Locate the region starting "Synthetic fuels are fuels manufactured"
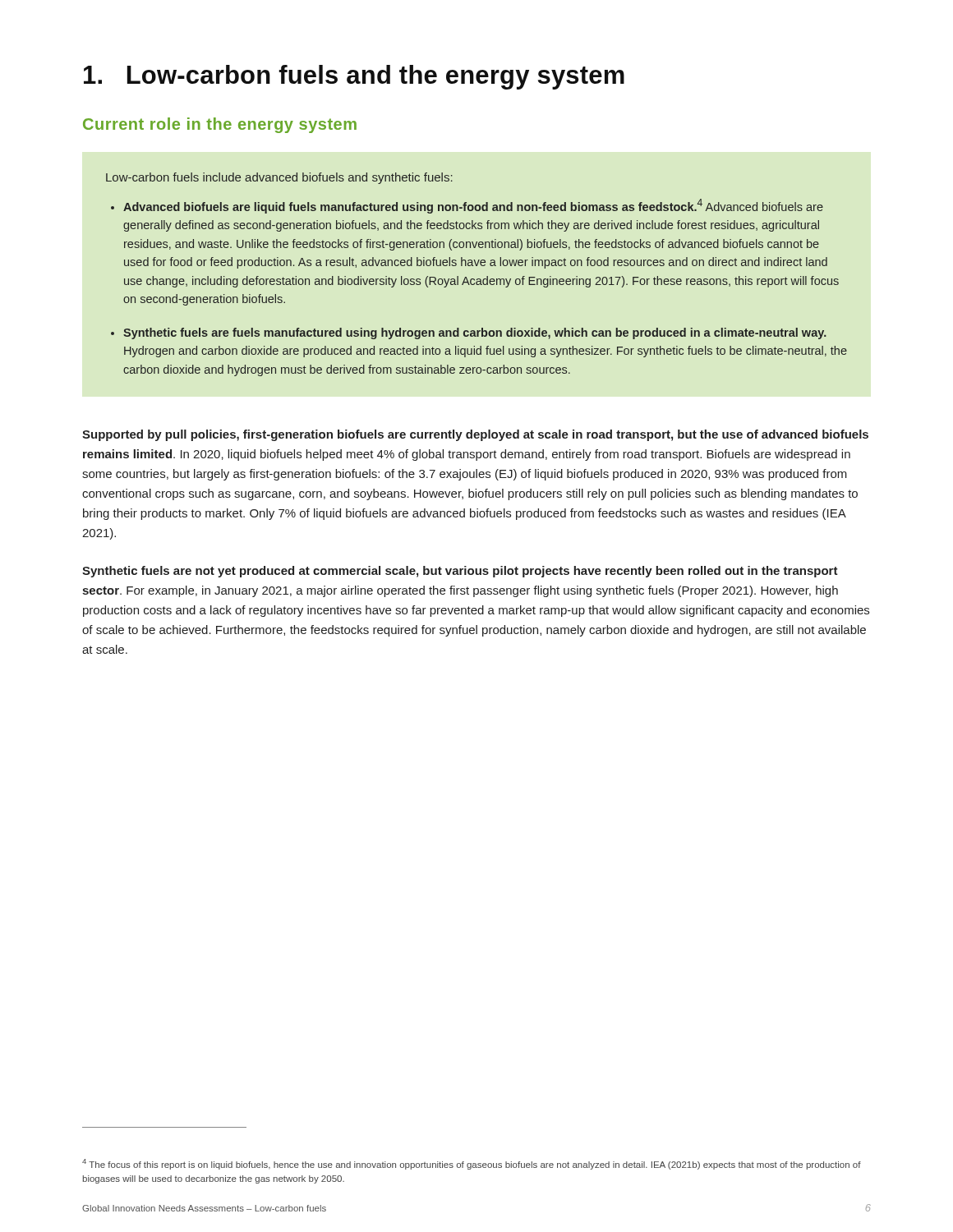 point(485,351)
